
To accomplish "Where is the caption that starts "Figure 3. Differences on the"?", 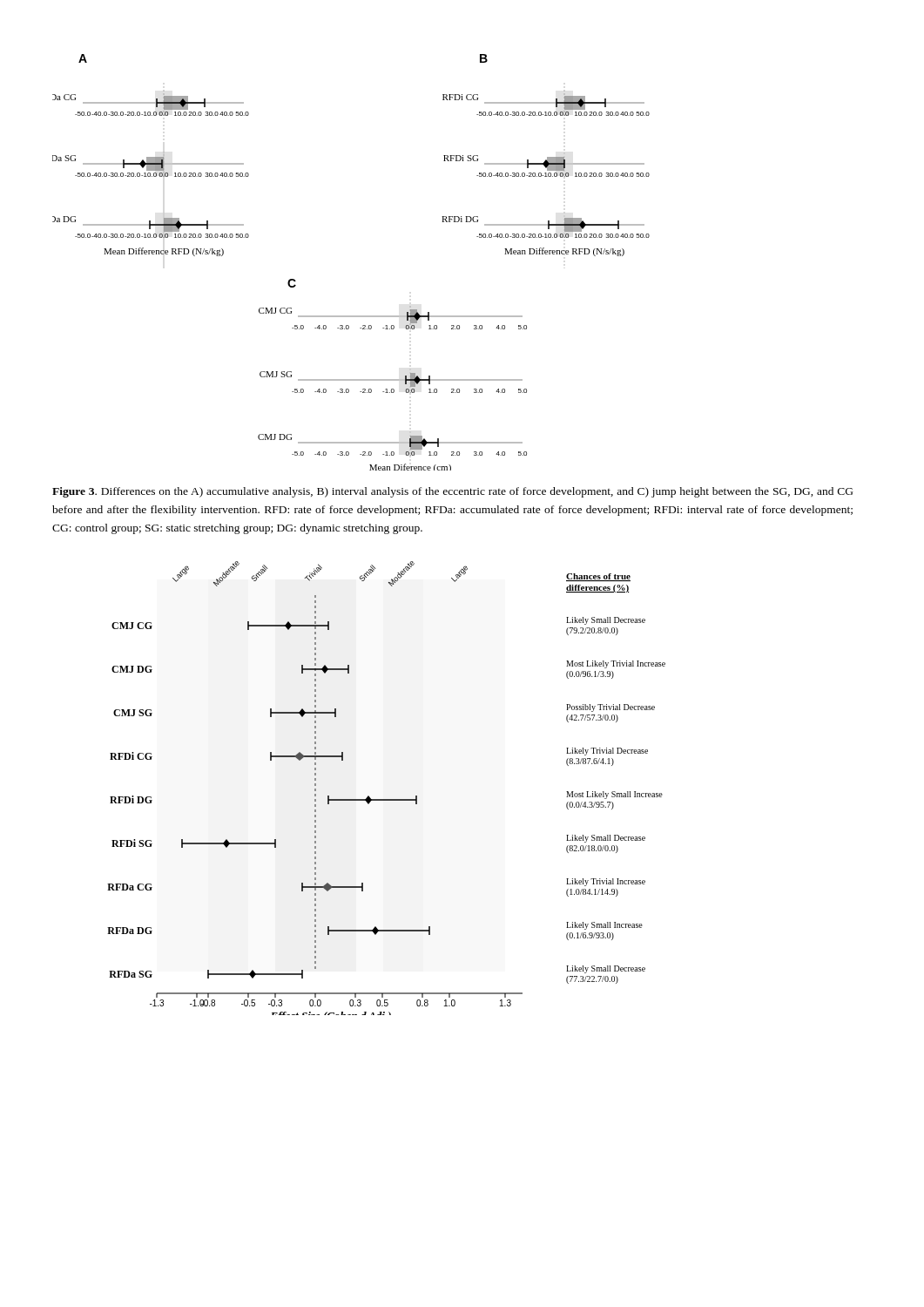I will point(453,510).
